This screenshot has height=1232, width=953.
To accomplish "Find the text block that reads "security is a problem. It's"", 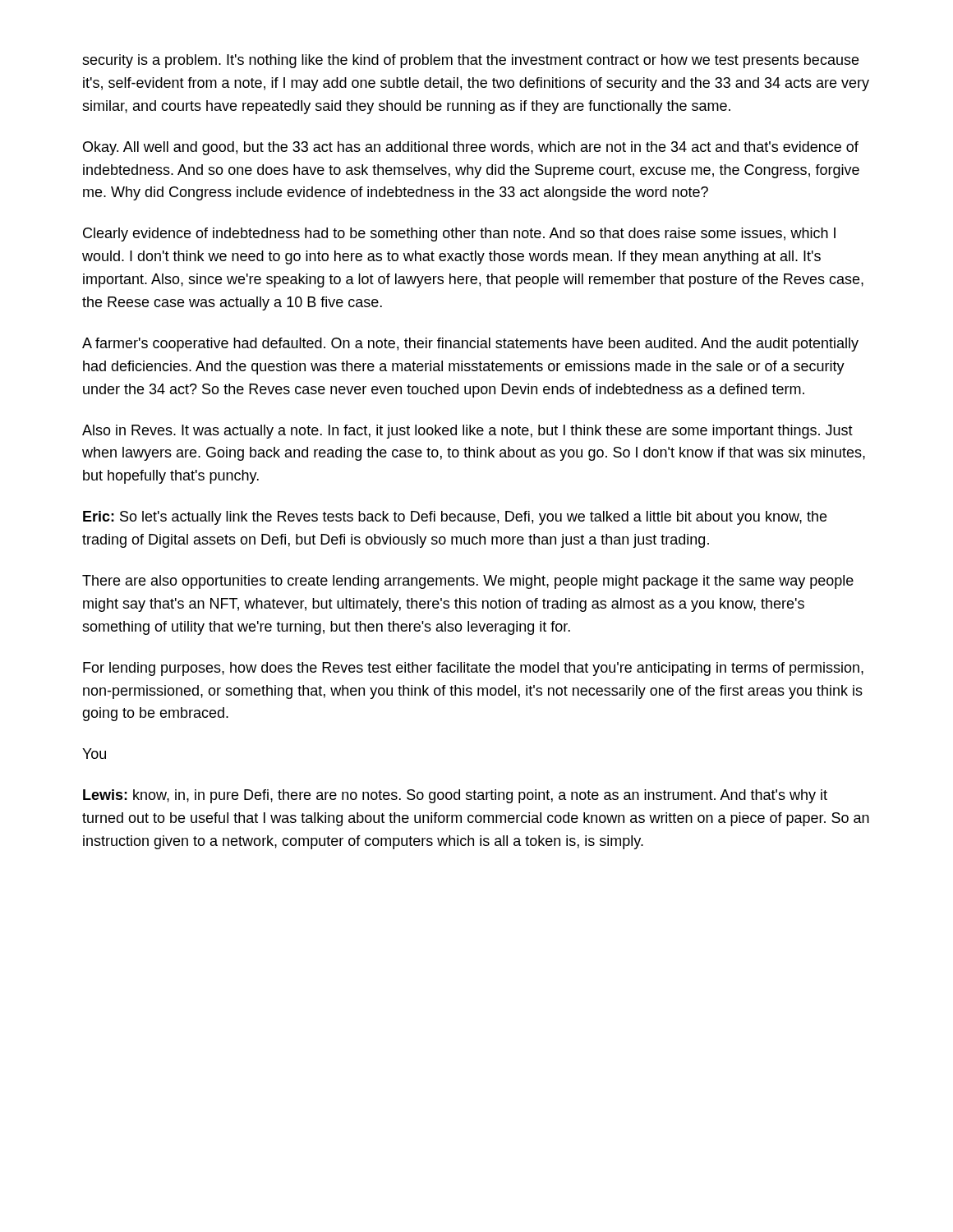I will [476, 83].
